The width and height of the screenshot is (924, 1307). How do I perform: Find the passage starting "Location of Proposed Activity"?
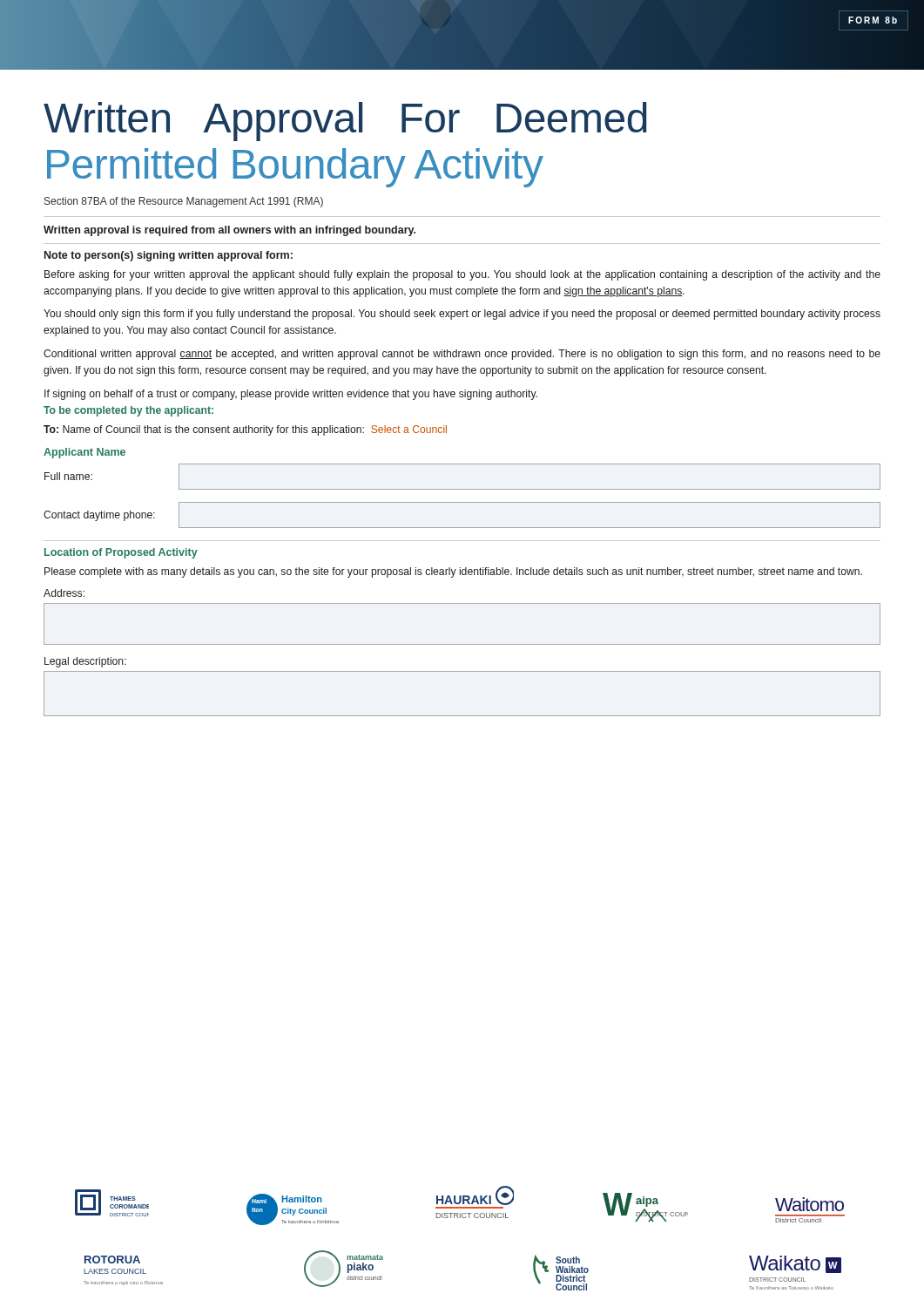(x=120, y=552)
